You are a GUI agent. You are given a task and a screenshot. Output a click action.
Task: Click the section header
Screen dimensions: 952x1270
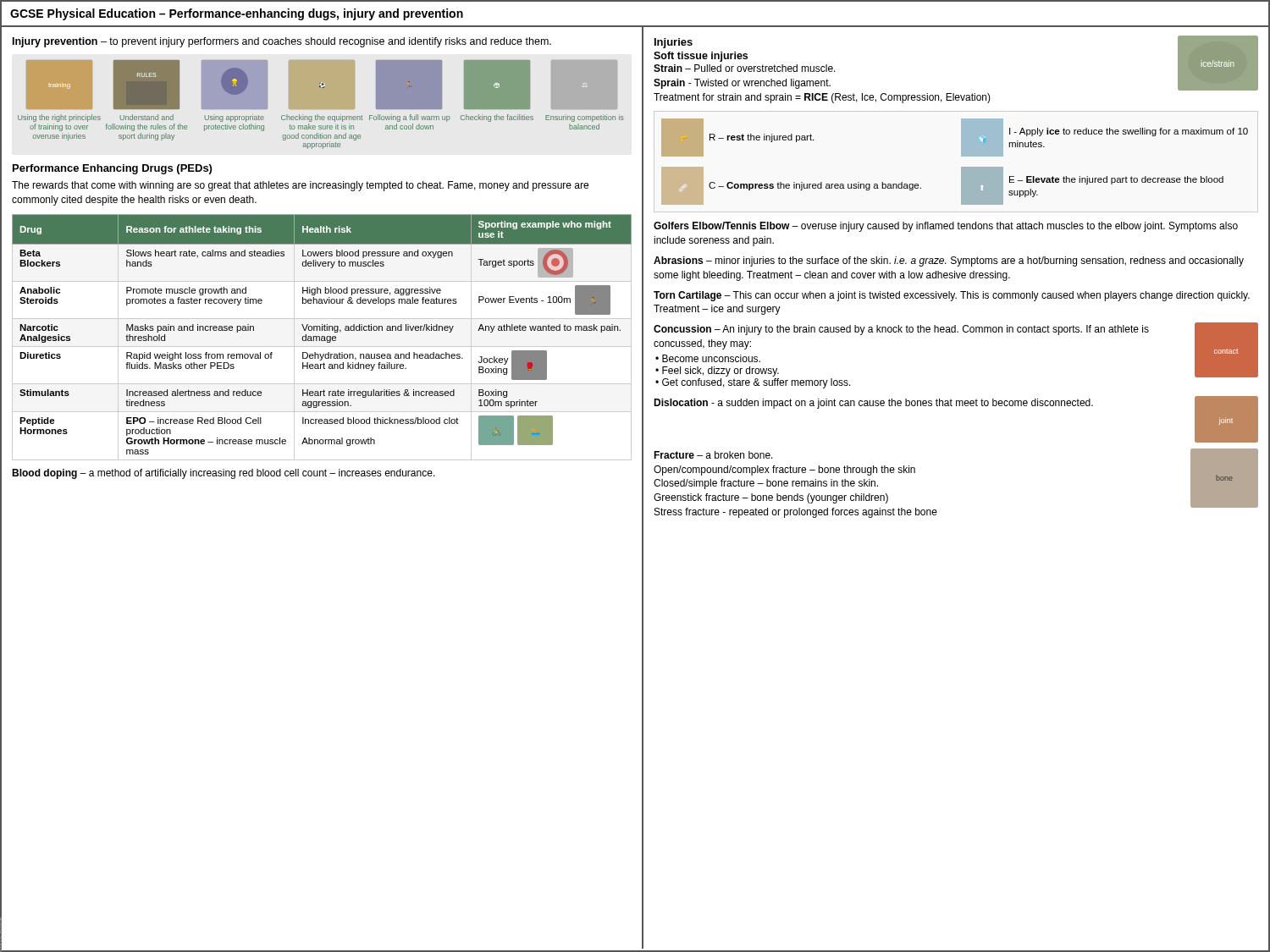click(112, 168)
